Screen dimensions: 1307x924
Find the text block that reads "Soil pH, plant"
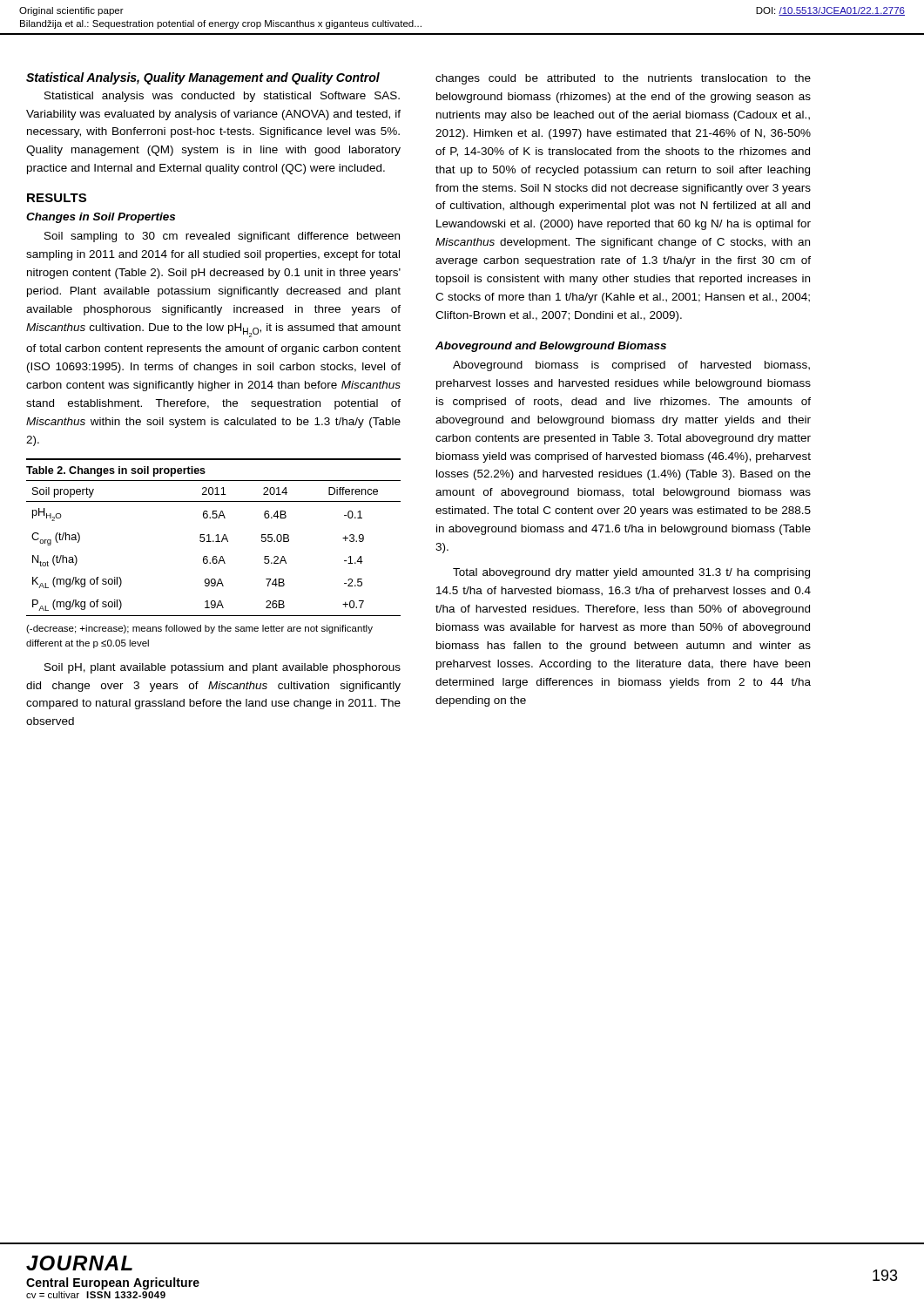click(213, 695)
